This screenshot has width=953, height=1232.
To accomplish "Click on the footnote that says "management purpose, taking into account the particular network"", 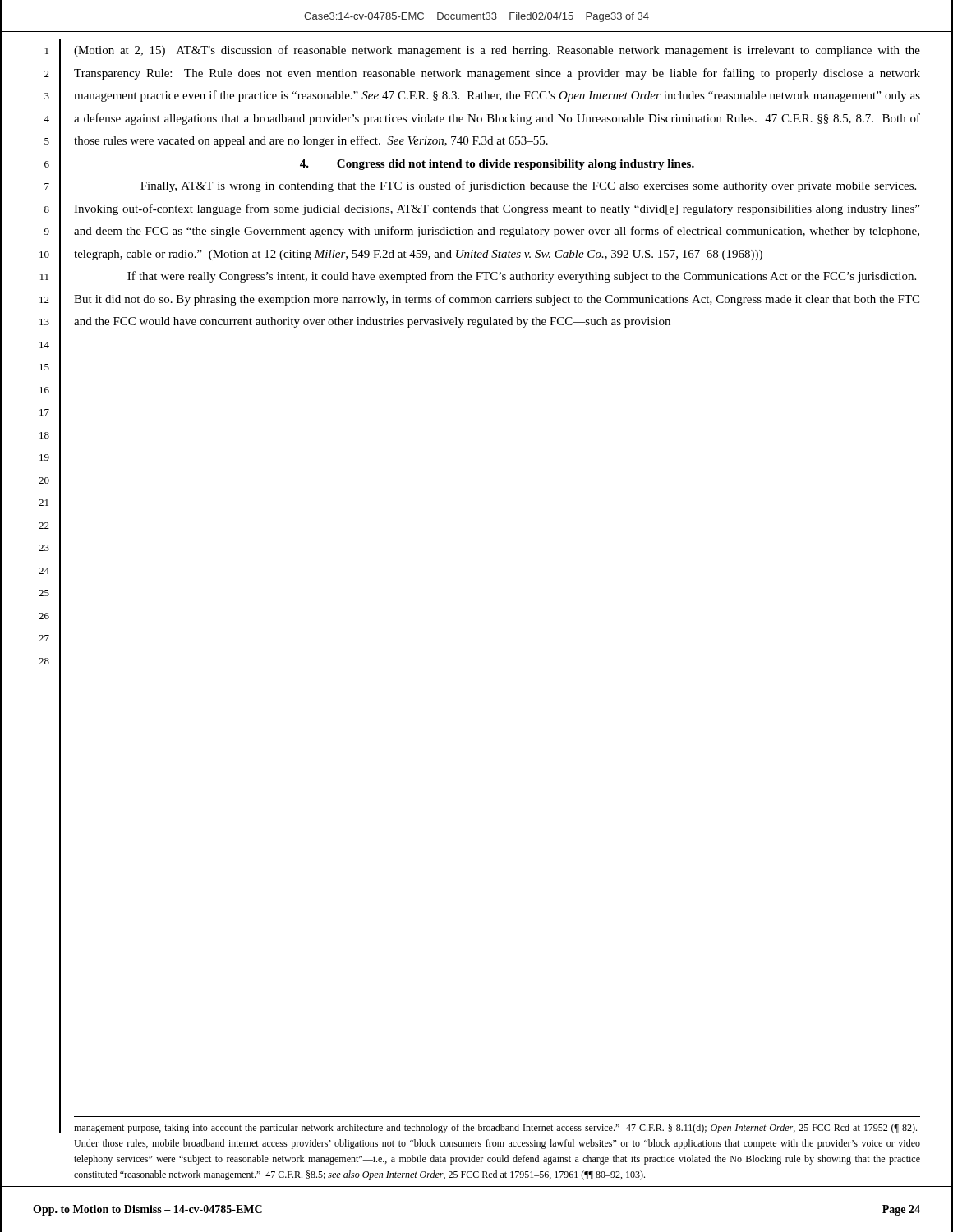I will [x=497, y=1151].
